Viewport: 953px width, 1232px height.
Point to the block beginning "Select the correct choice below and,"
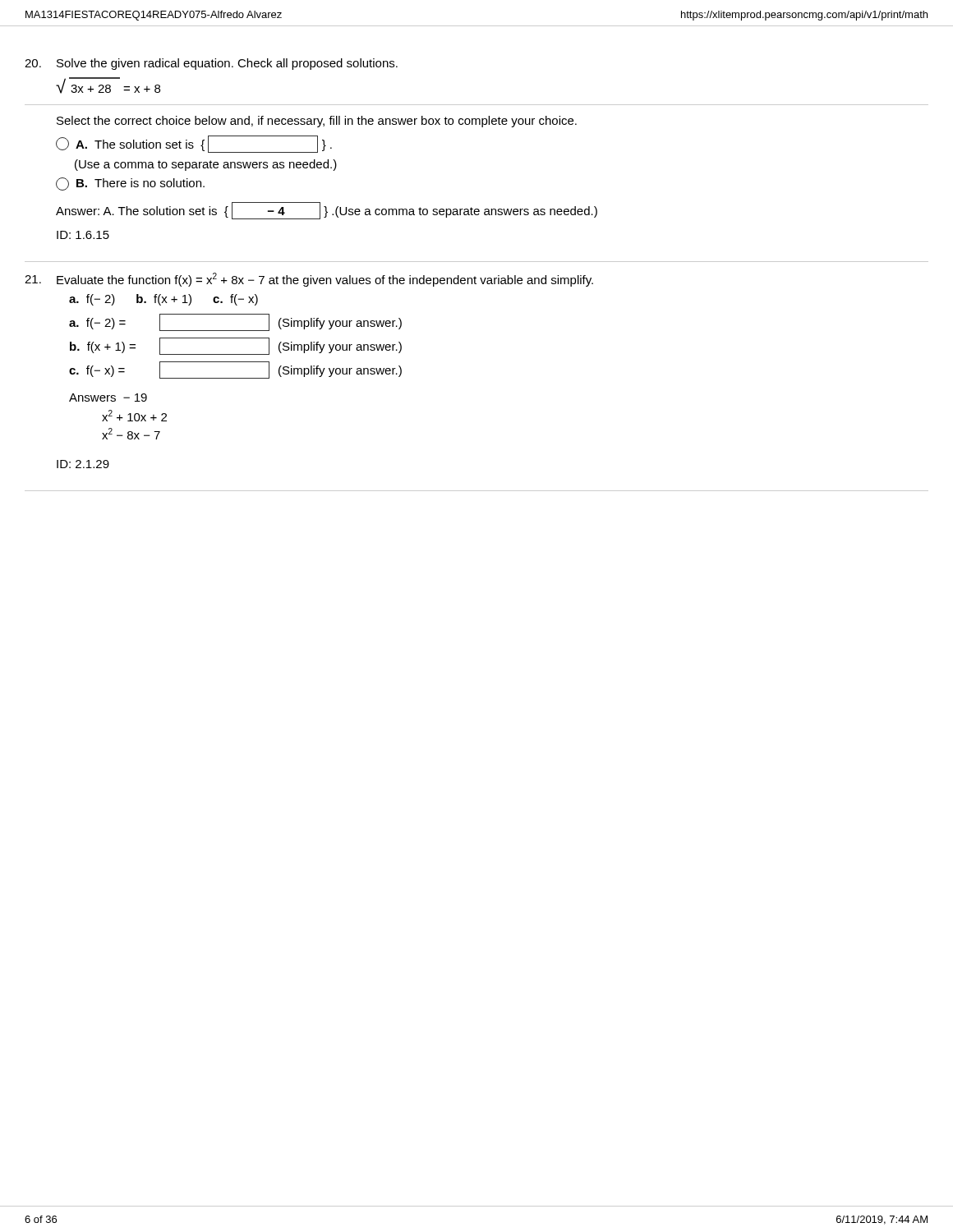point(317,120)
